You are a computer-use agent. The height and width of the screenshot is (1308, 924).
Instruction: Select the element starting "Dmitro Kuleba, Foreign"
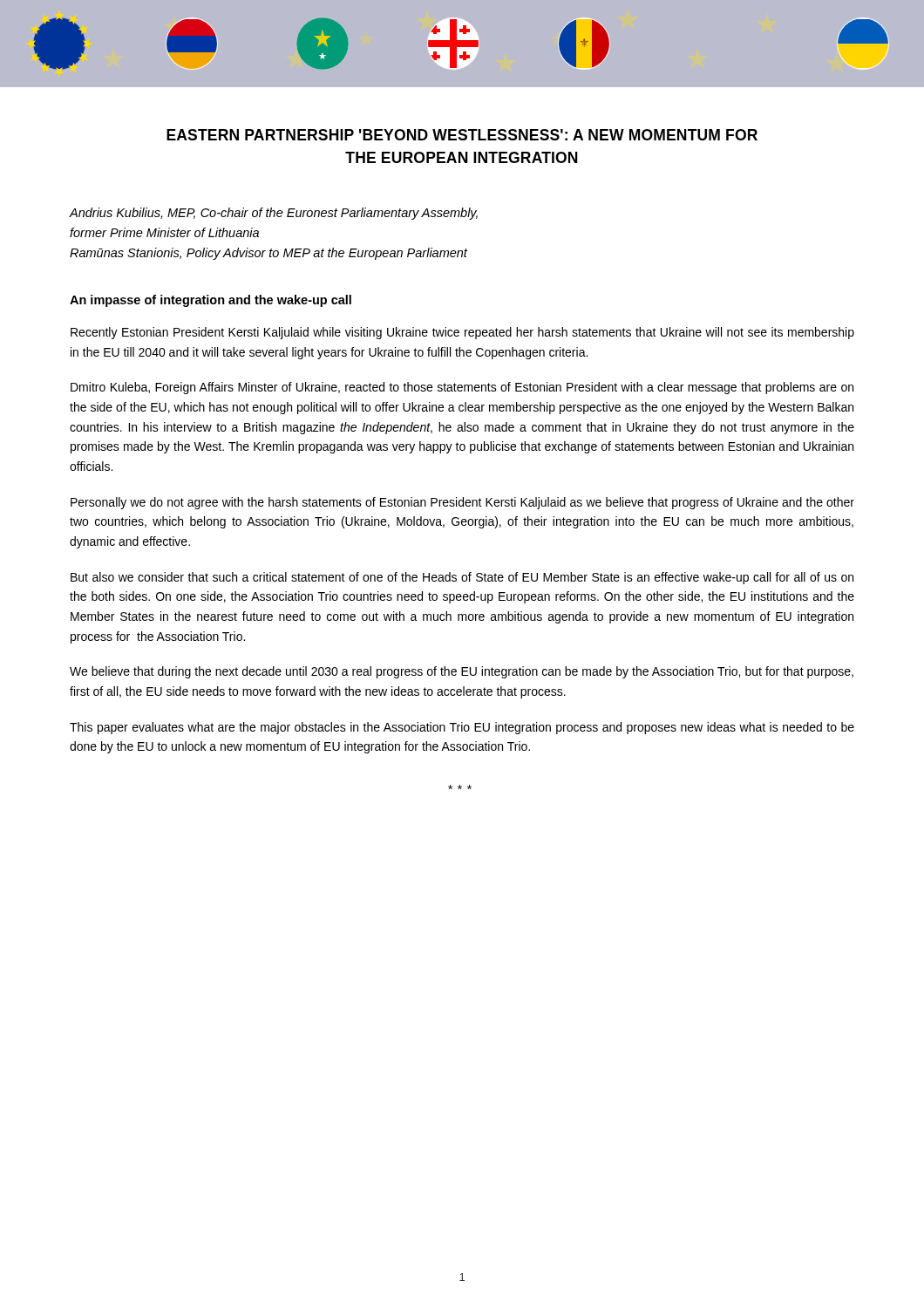pyautogui.click(x=462, y=427)
